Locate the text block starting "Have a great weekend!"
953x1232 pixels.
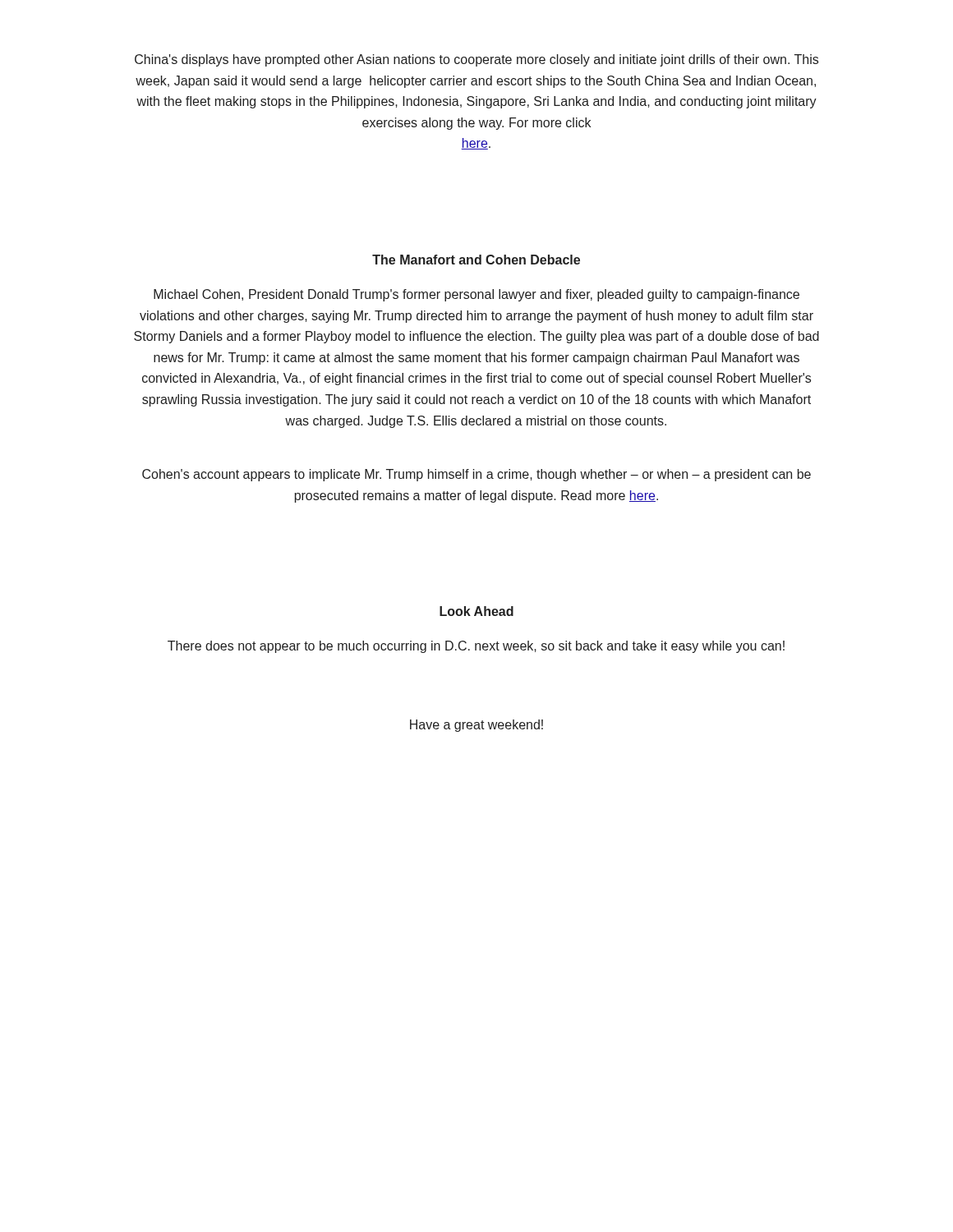(x=476, y=725)
